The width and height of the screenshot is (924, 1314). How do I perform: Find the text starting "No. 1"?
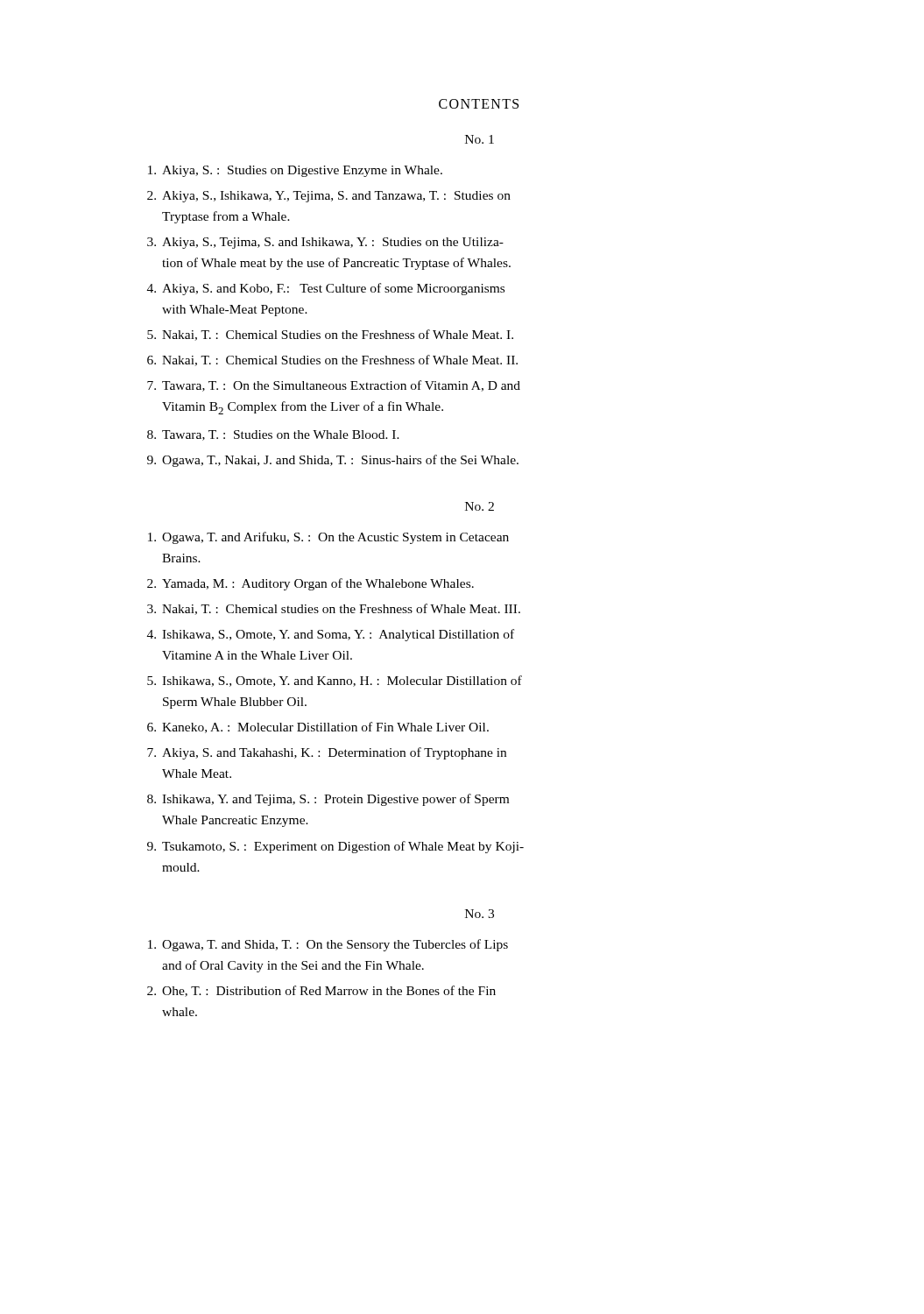tap(480, 139)
